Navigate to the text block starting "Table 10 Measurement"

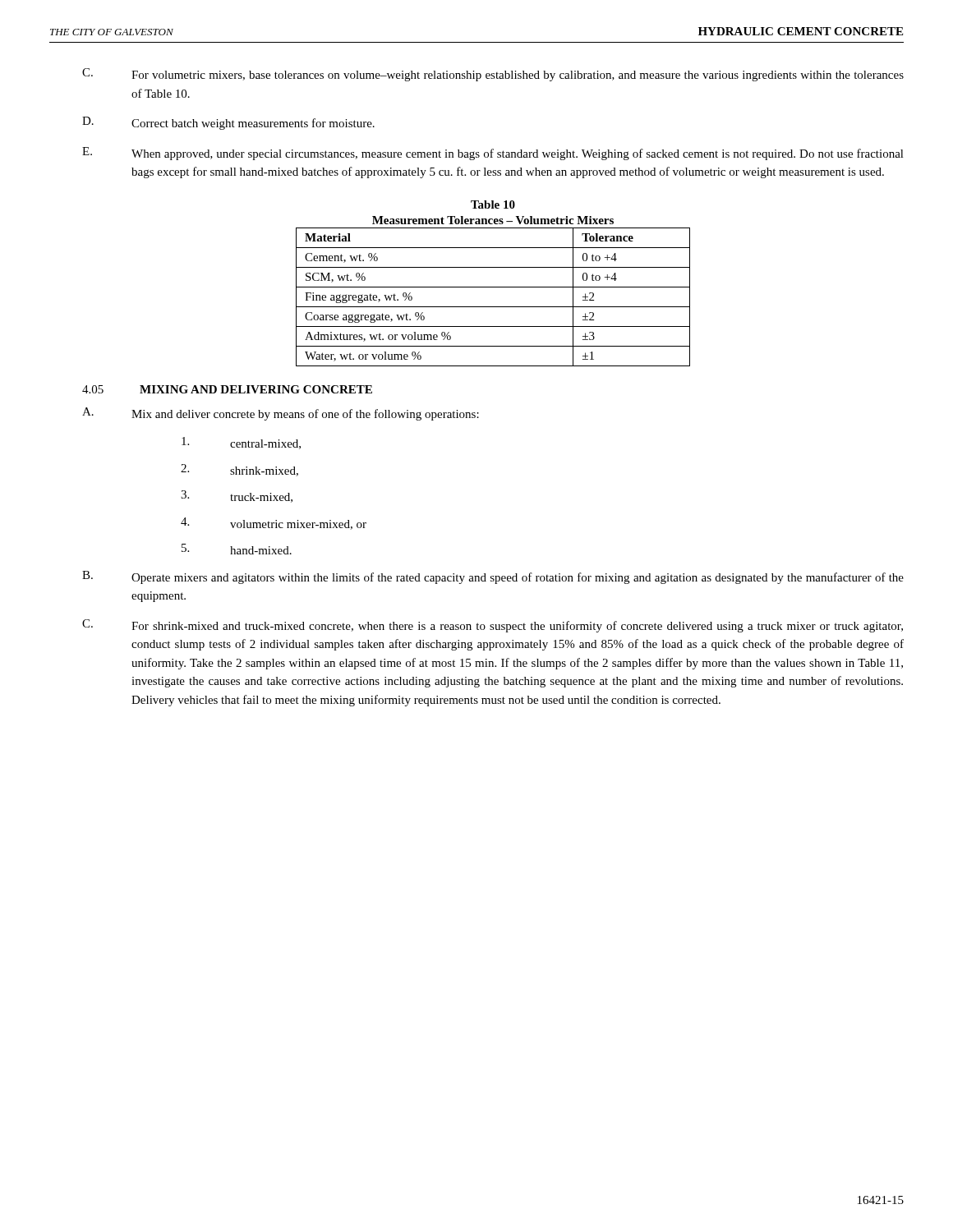pos(493,212)
